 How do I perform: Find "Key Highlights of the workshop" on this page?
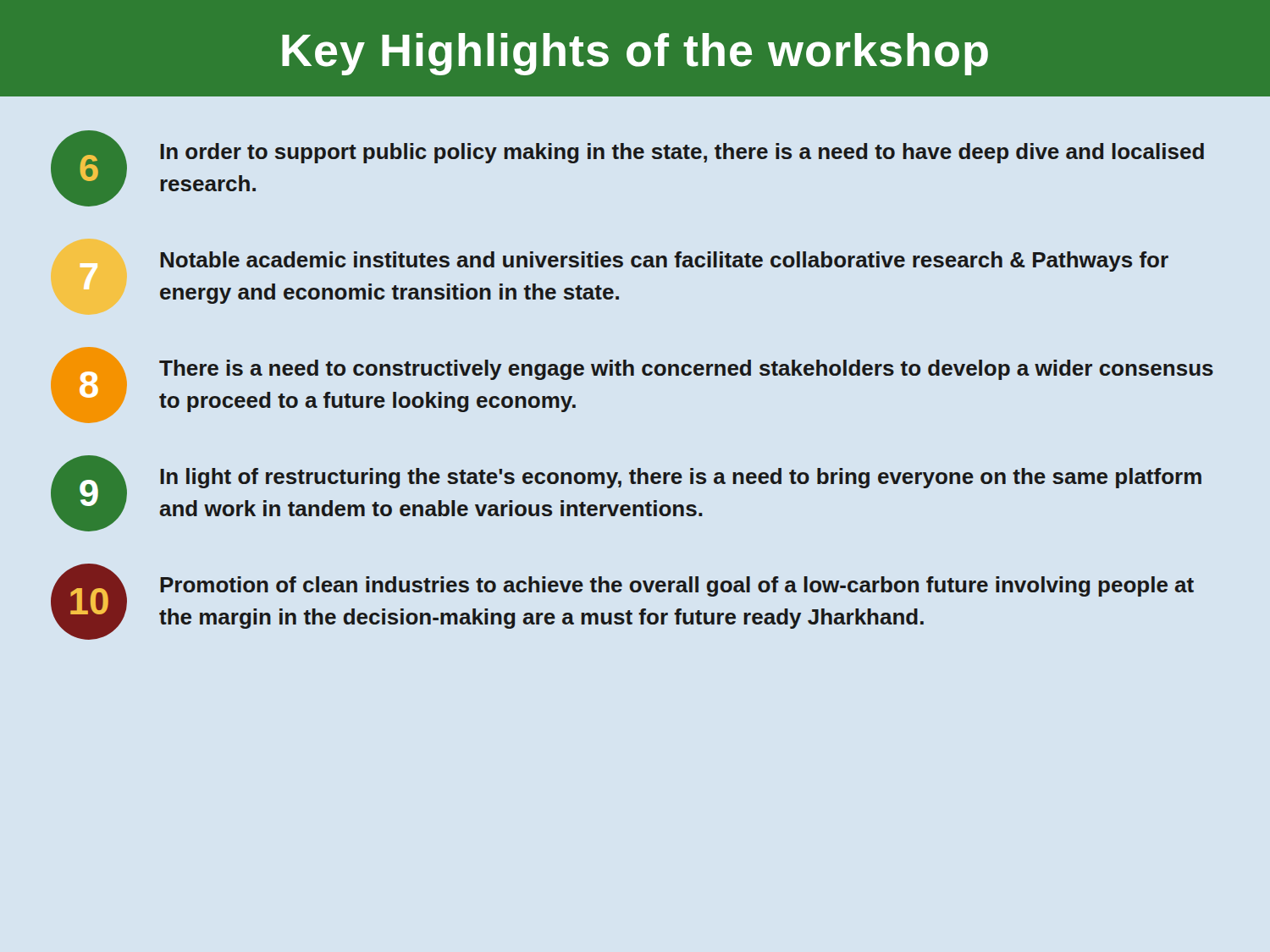pos(635,48)
